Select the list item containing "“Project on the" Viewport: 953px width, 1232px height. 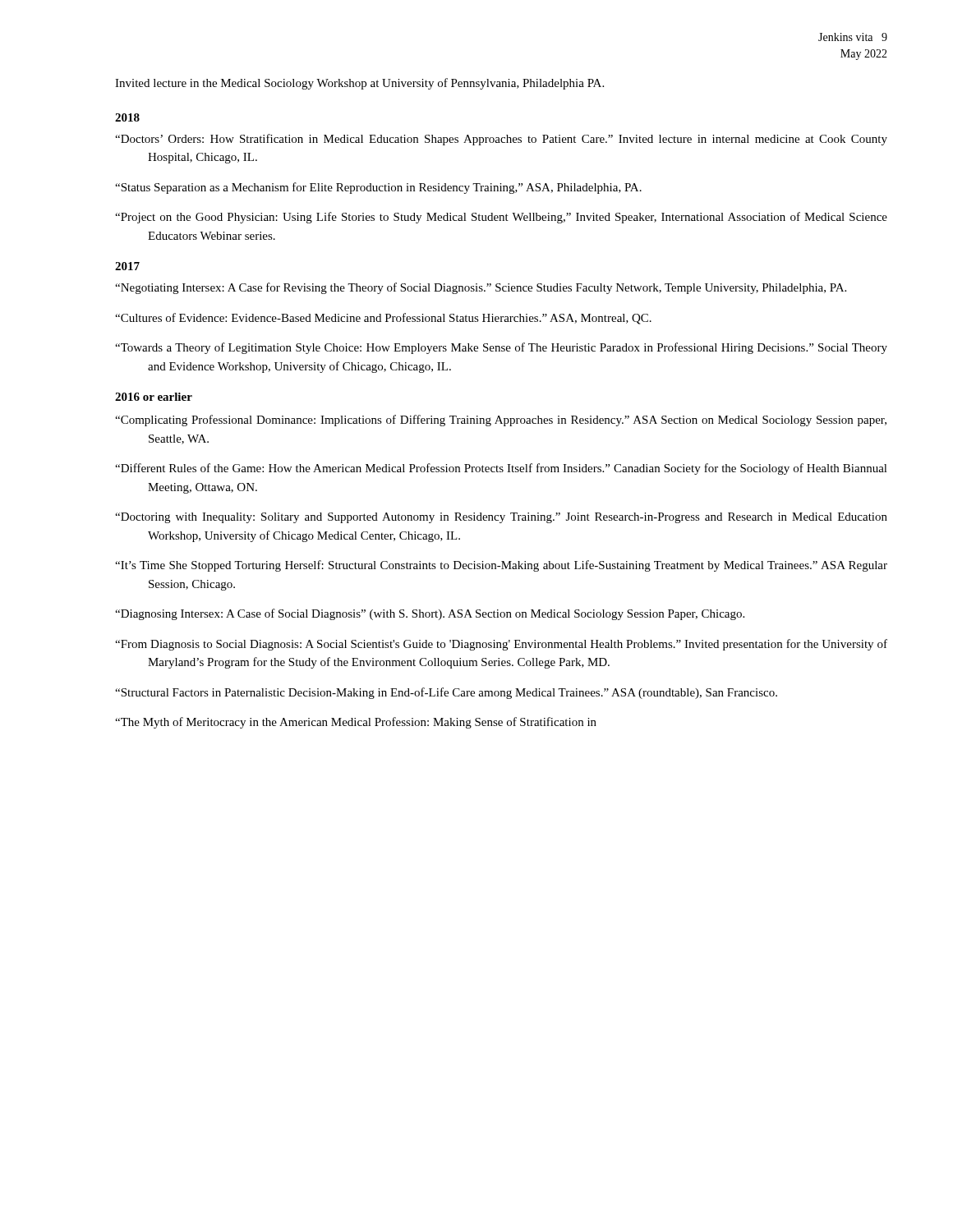[x=501, y=226]
